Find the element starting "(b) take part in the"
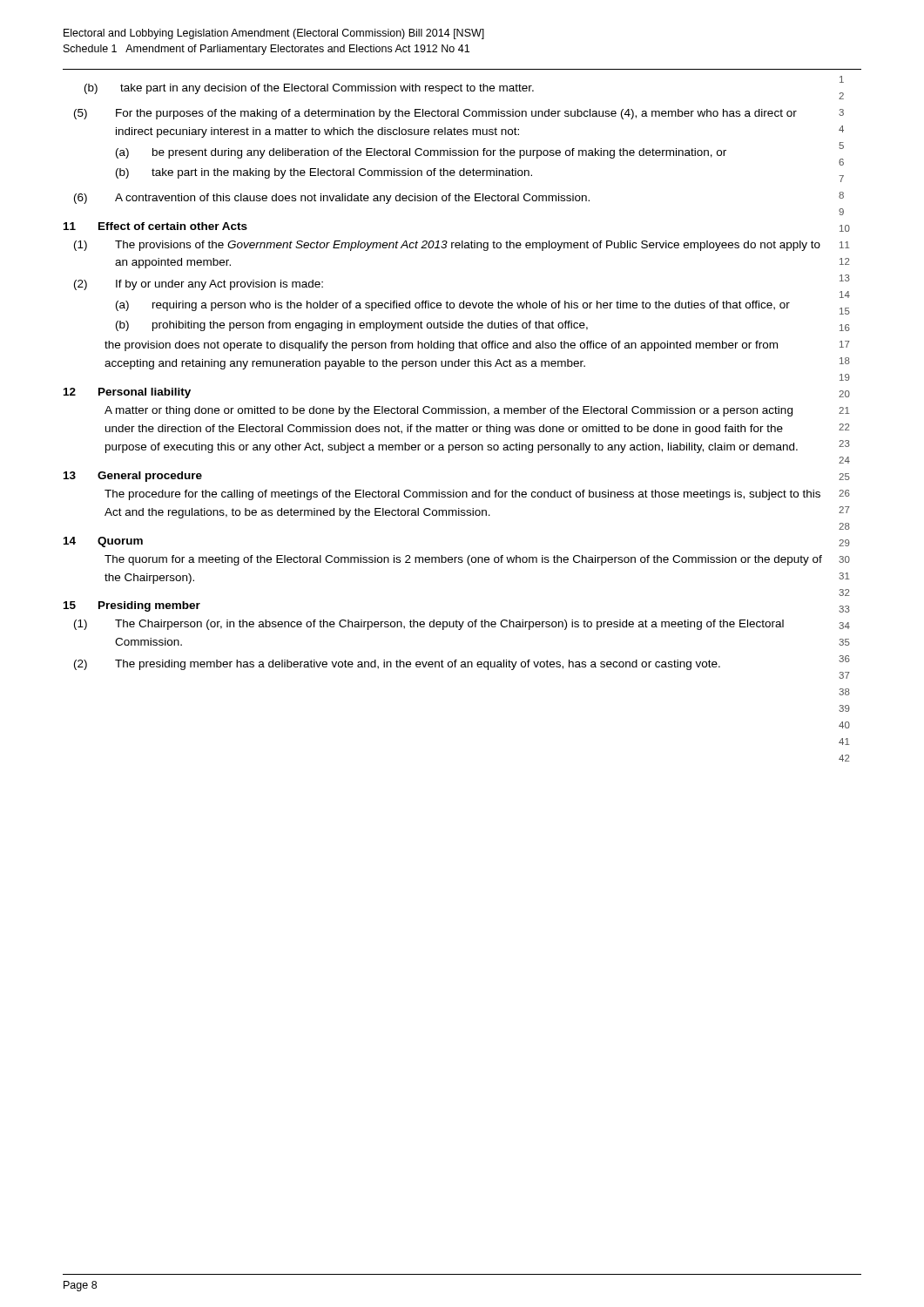This screenshot has height=1307, width=924. coord(445,173)
